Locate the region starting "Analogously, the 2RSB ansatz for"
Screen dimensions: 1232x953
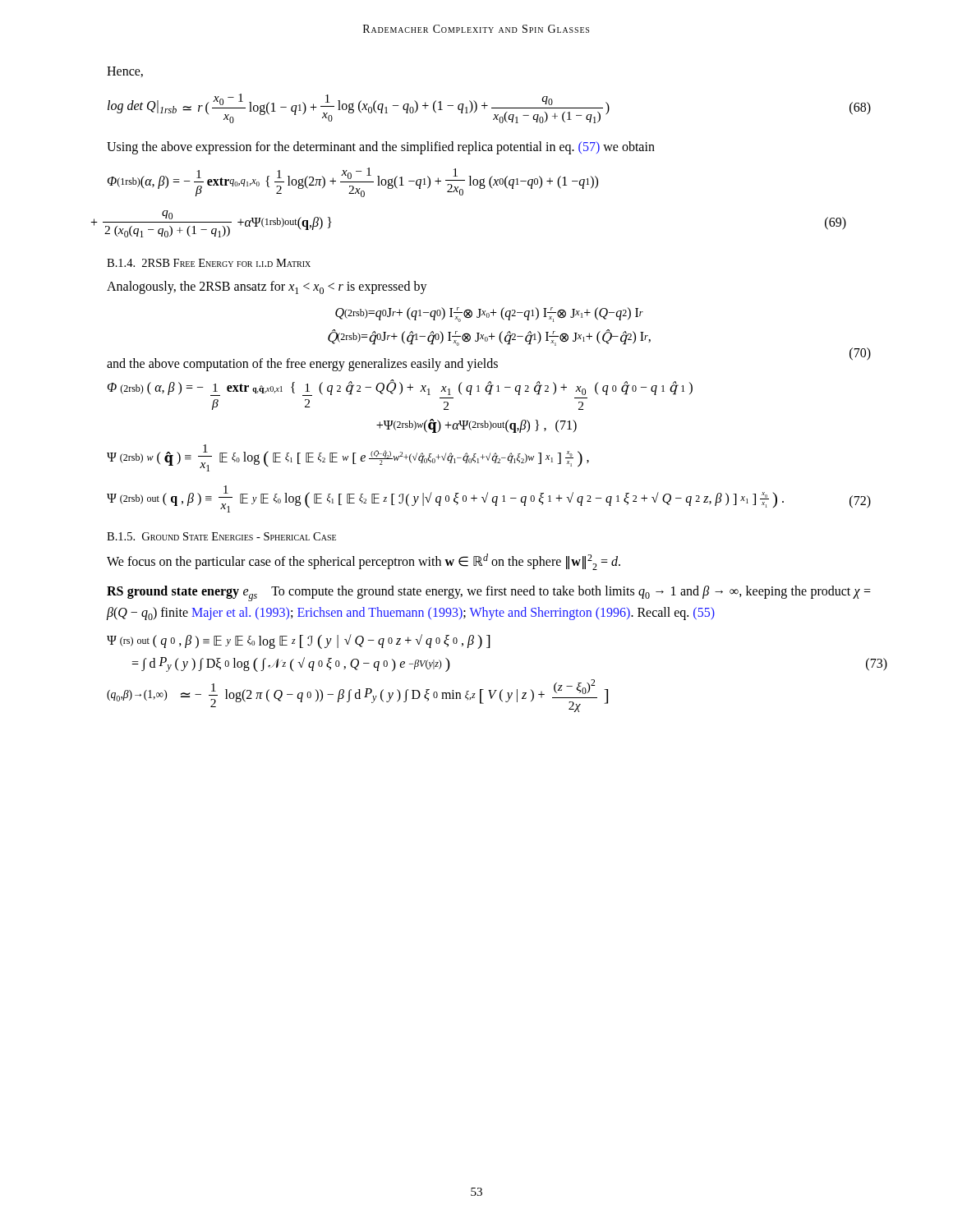click(267, 288)
